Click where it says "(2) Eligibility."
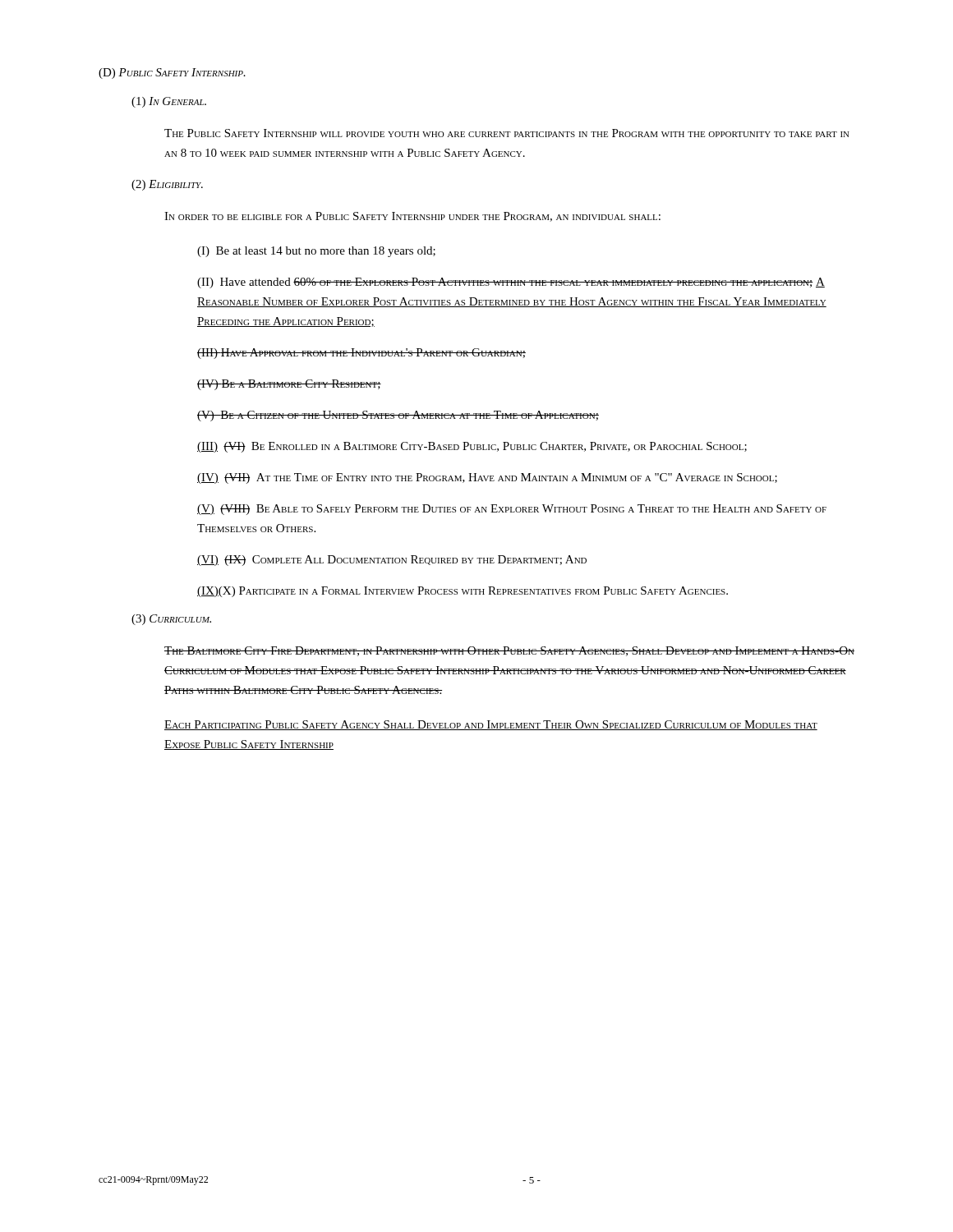Image resolution: width=953 pixels, height=1232 pixels. (x=168, y=184)
